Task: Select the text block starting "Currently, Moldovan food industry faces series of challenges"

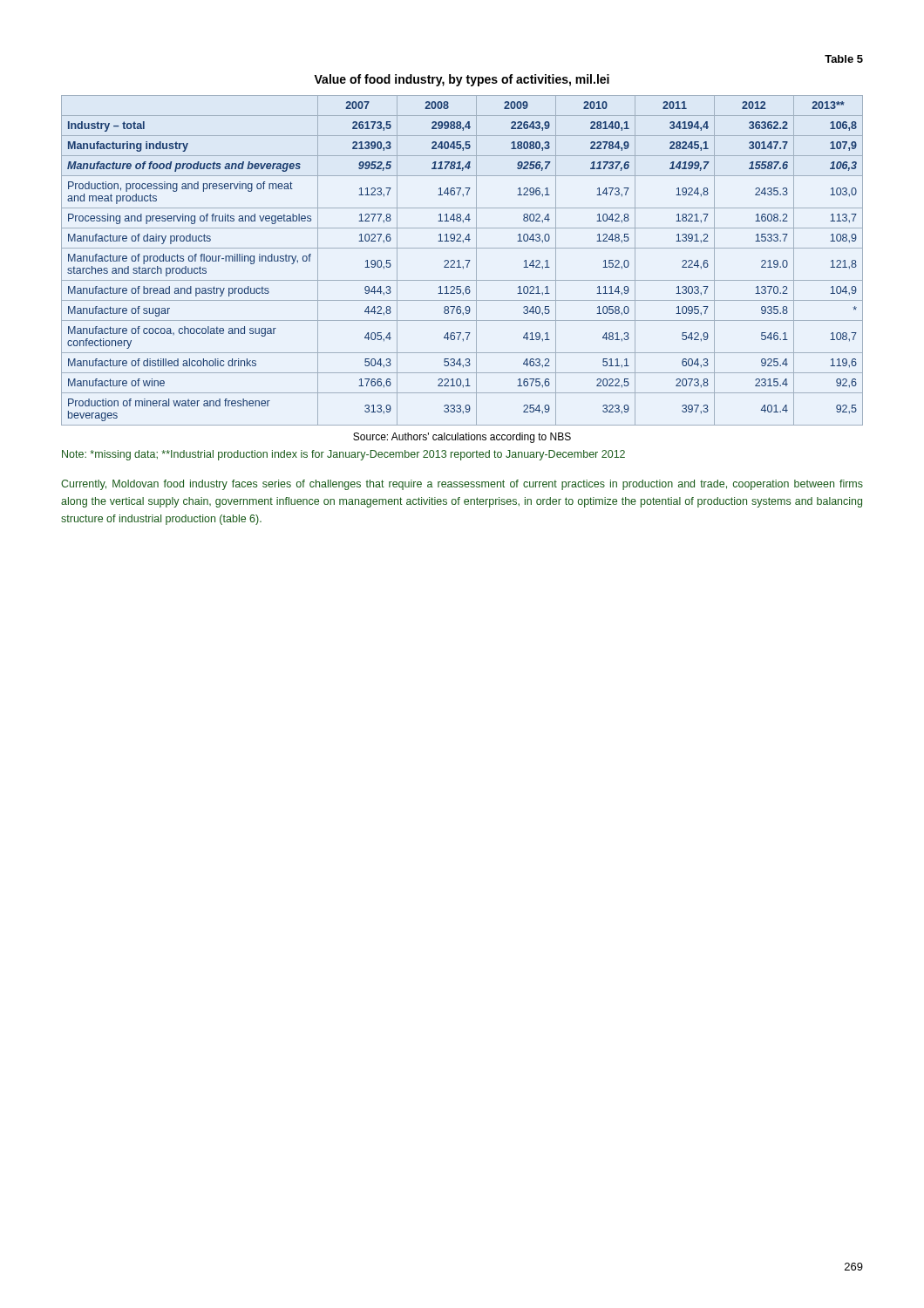Action: (x=462, y=501)
